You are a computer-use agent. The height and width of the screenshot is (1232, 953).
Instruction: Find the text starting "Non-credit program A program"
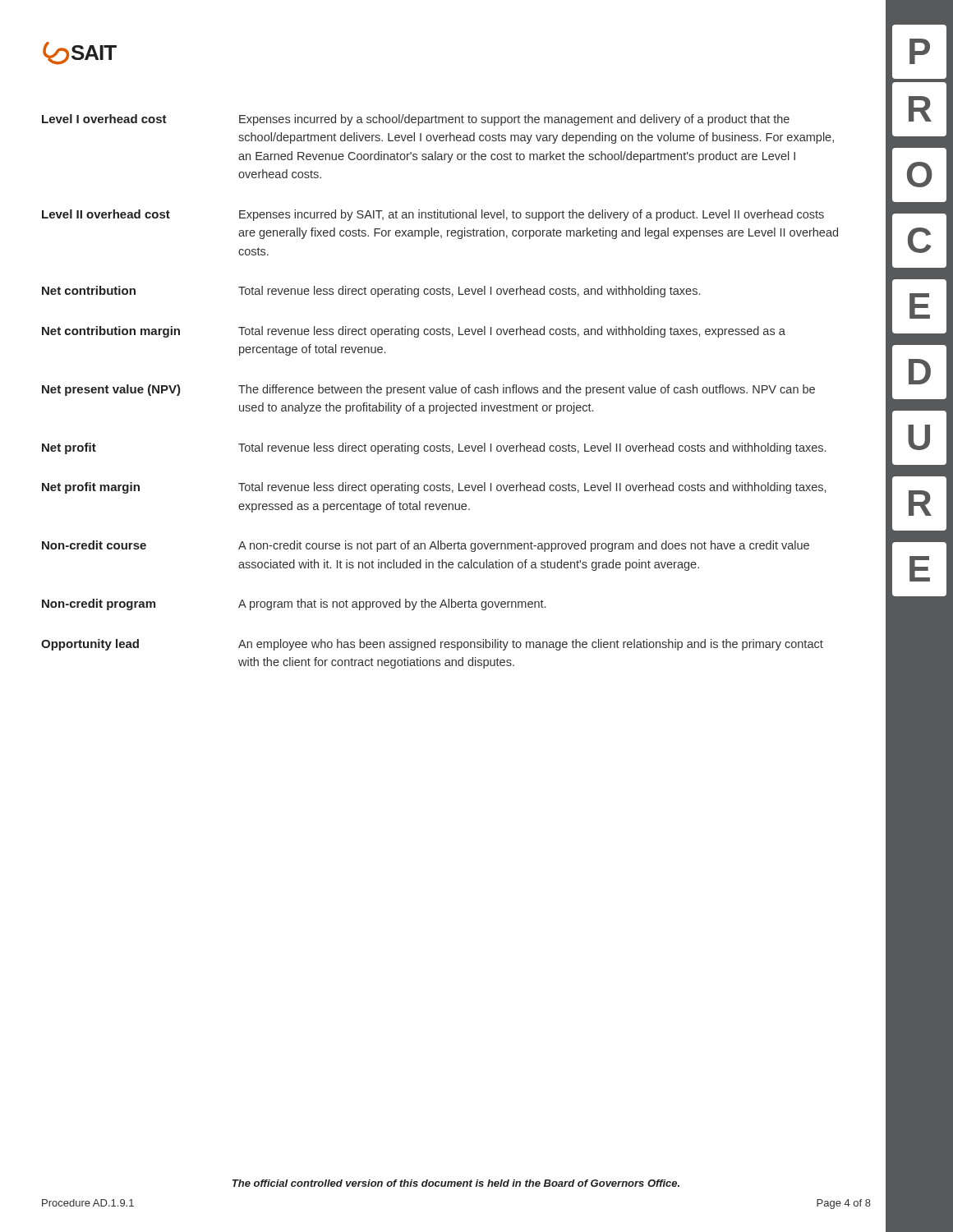443,604
